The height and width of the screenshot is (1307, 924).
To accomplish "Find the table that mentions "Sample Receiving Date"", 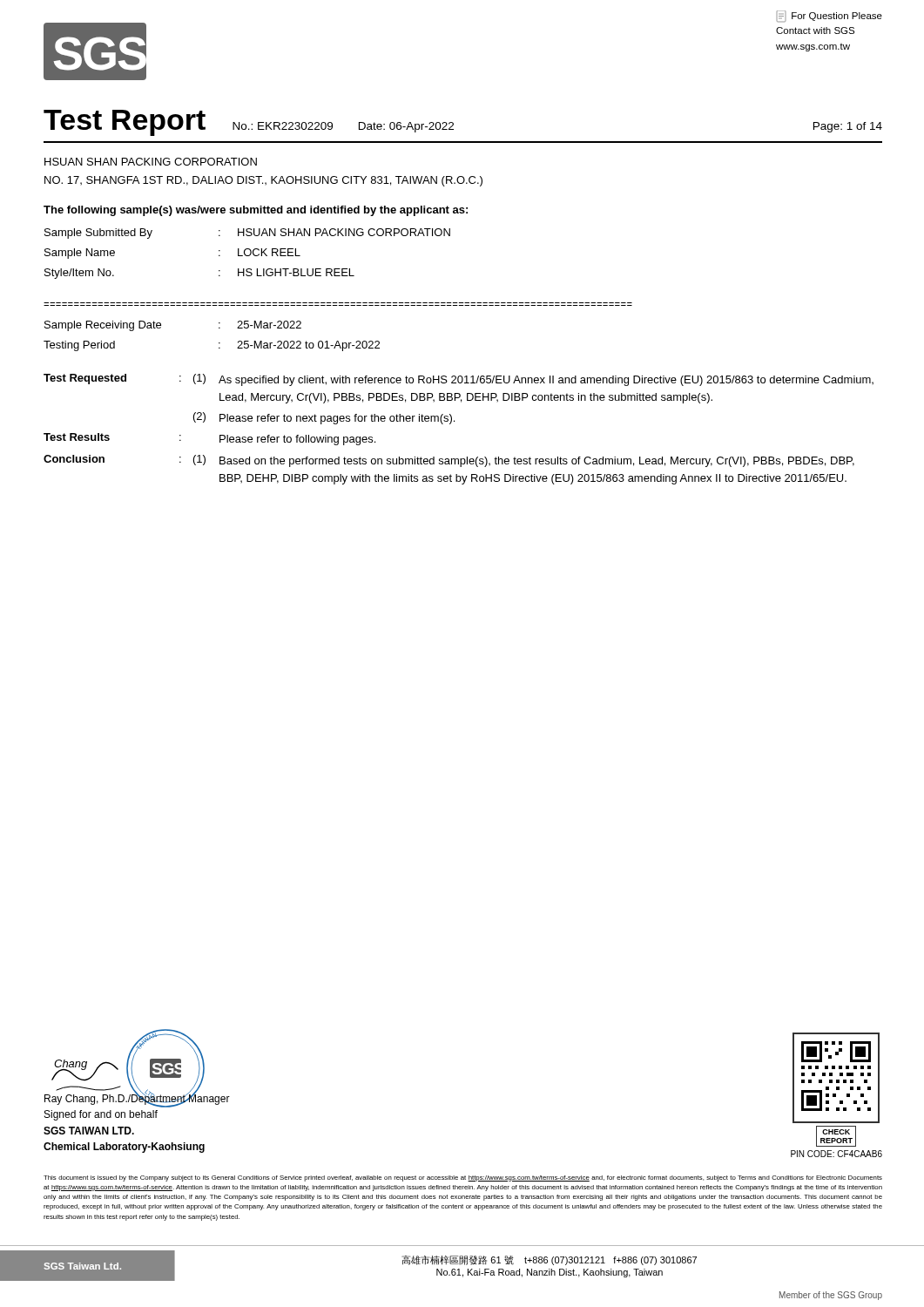I will 463,335.
